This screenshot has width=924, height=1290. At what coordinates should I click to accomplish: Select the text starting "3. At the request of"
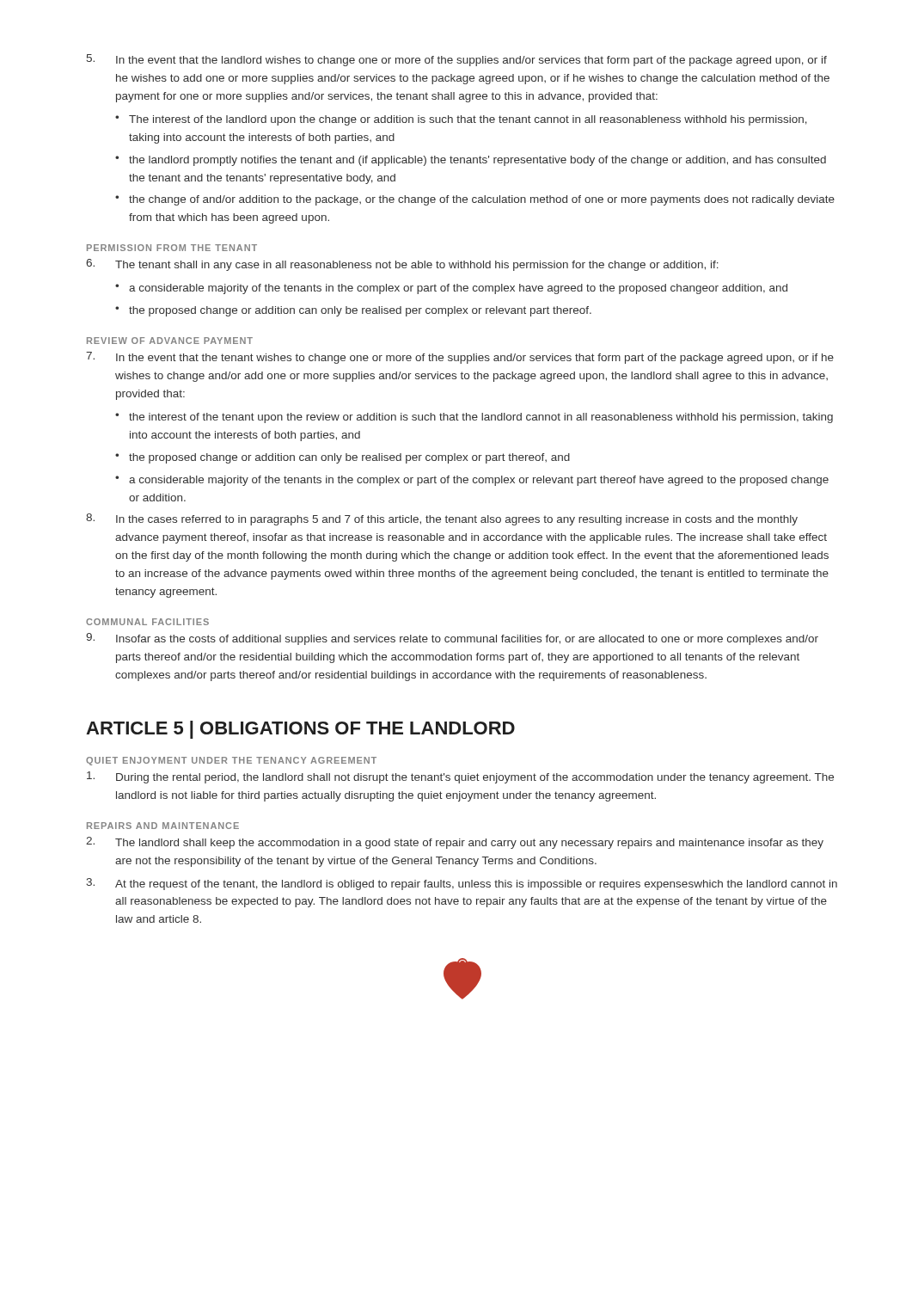[x=462, y=902]
